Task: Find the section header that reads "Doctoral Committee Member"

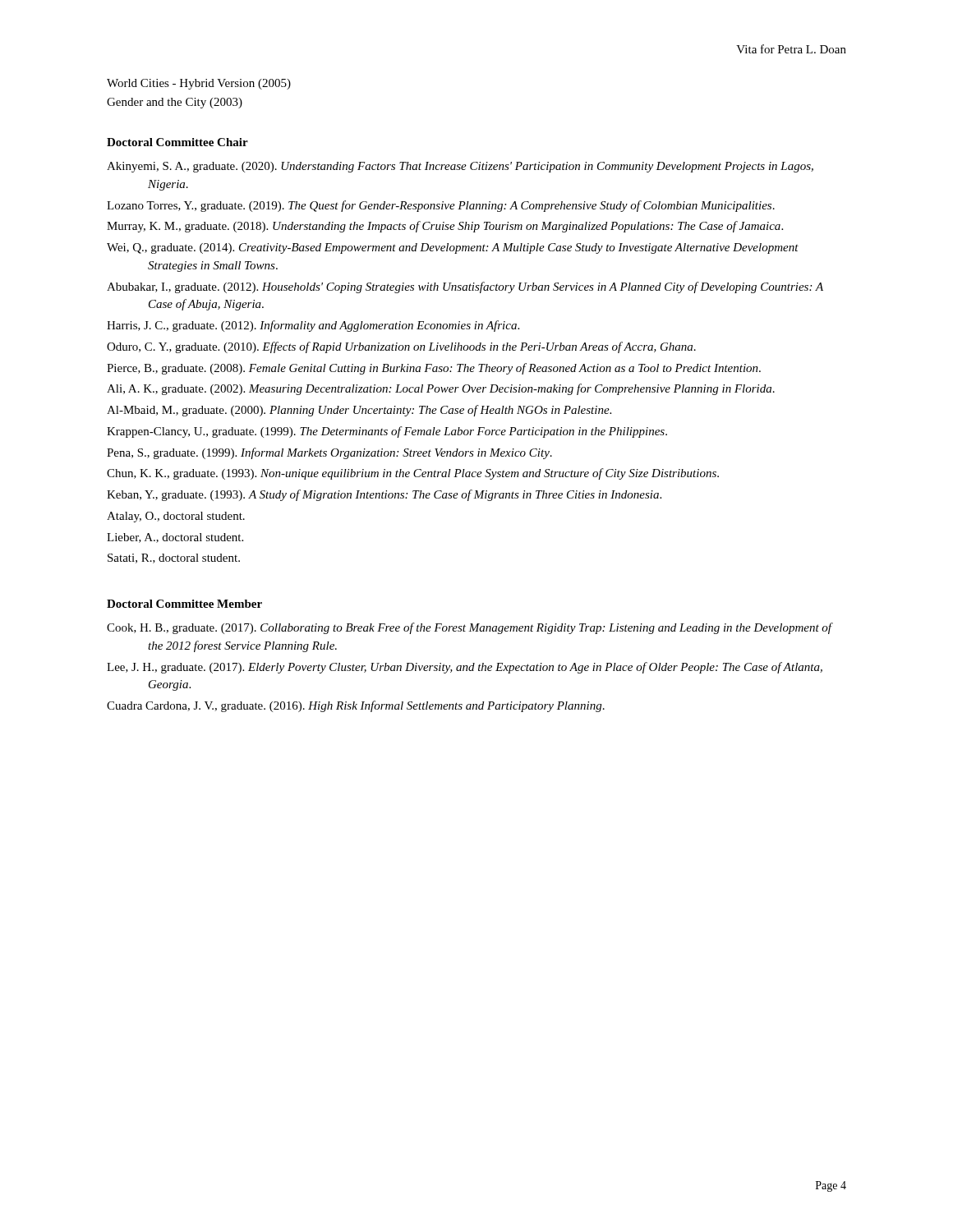Action: [x=185, y=604]
